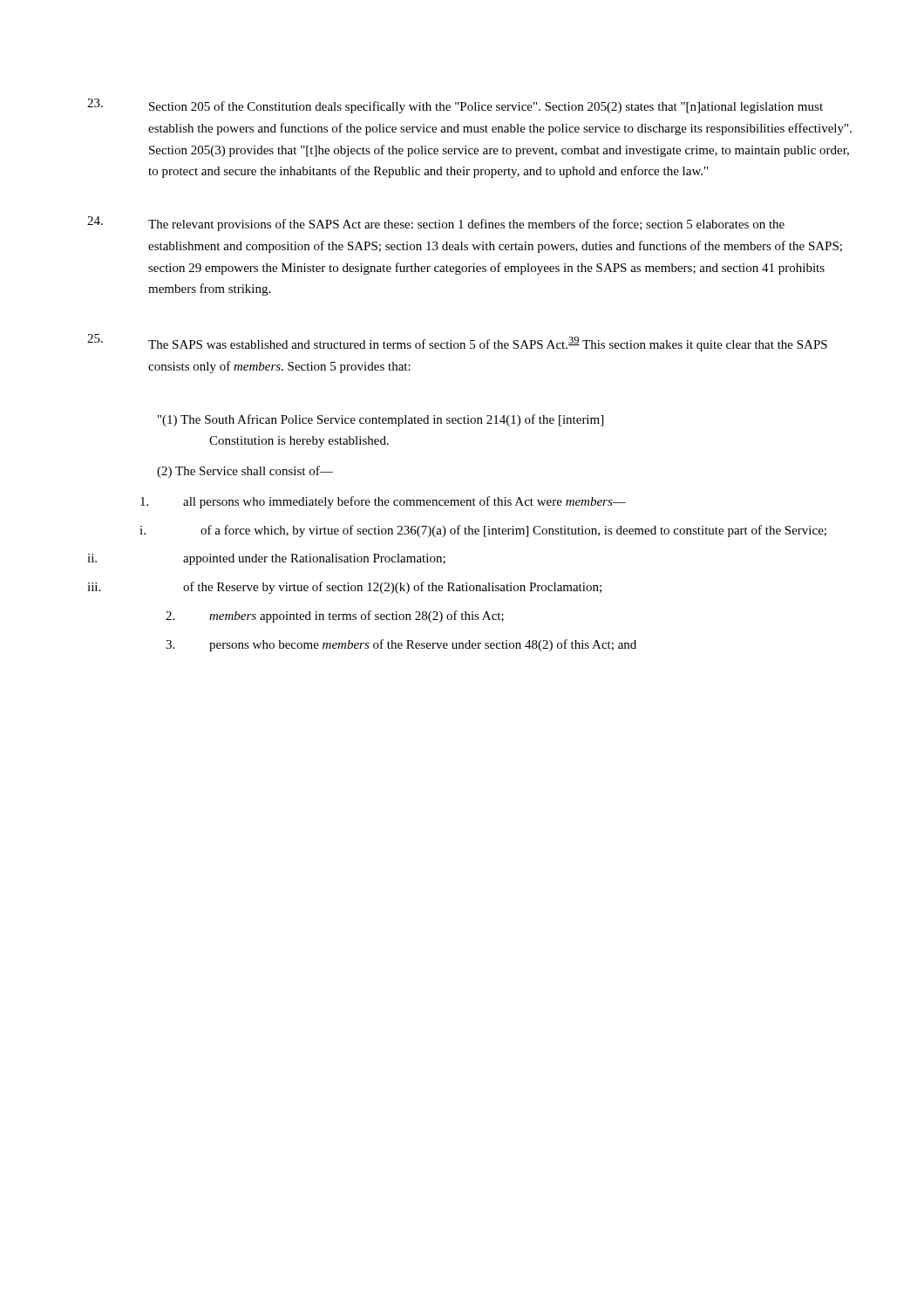The image size is (924, 1308).
Task: Where does it say "(2) The Service shall consist of—"?
Action: (x=245, y=471)
